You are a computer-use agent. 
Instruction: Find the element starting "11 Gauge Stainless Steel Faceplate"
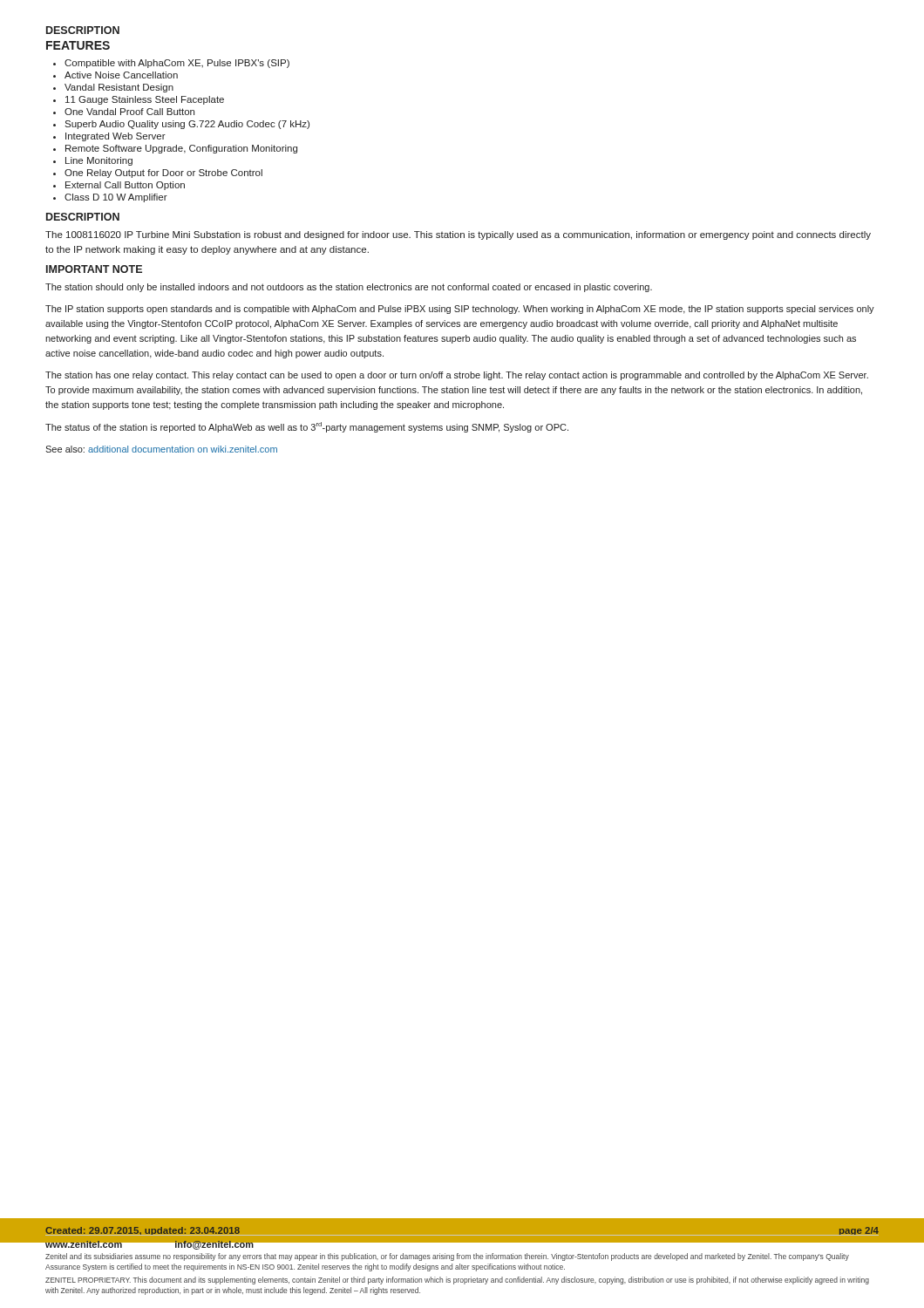point(144,99)
